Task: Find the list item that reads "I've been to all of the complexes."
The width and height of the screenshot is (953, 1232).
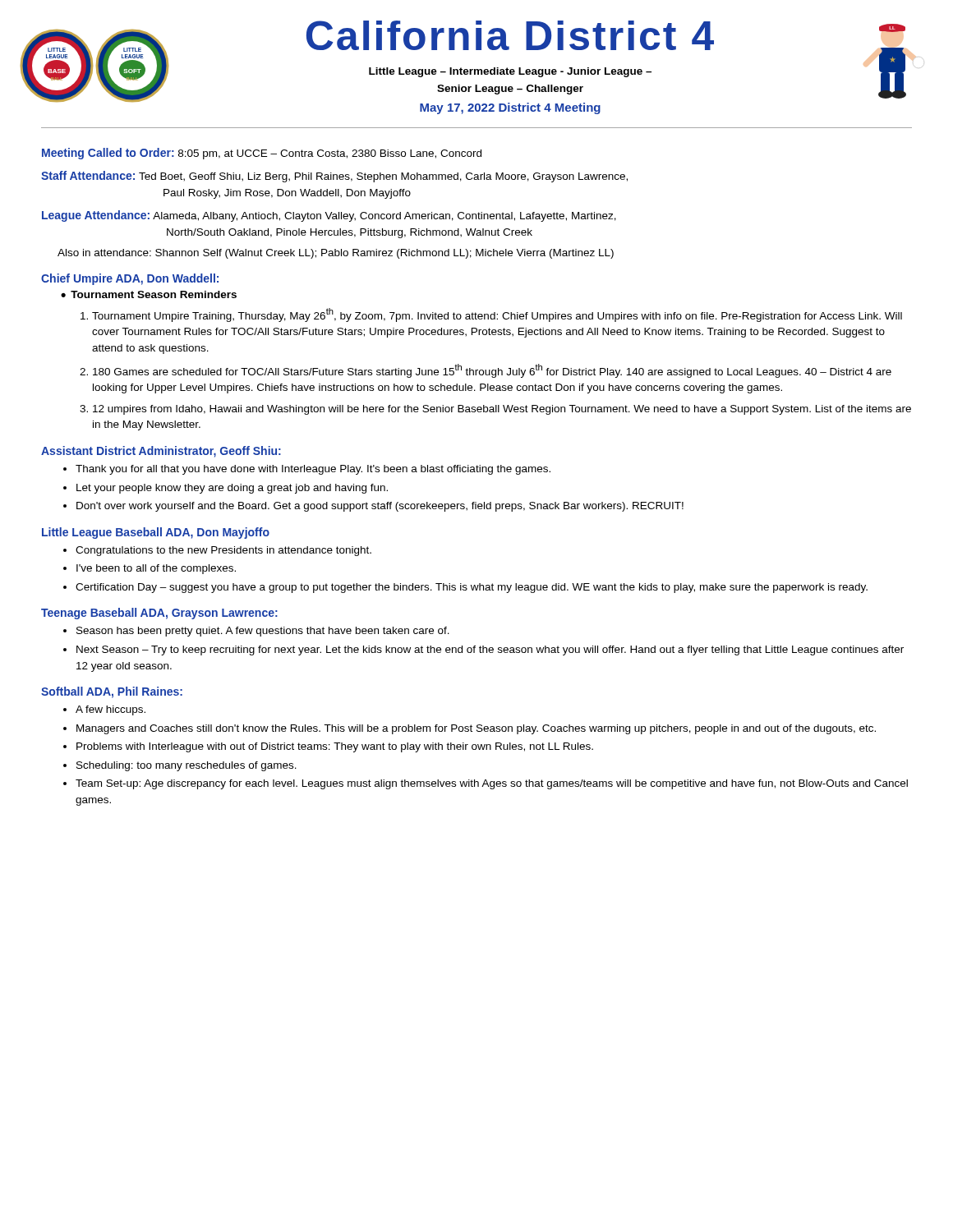Action: tap(156, 568)
